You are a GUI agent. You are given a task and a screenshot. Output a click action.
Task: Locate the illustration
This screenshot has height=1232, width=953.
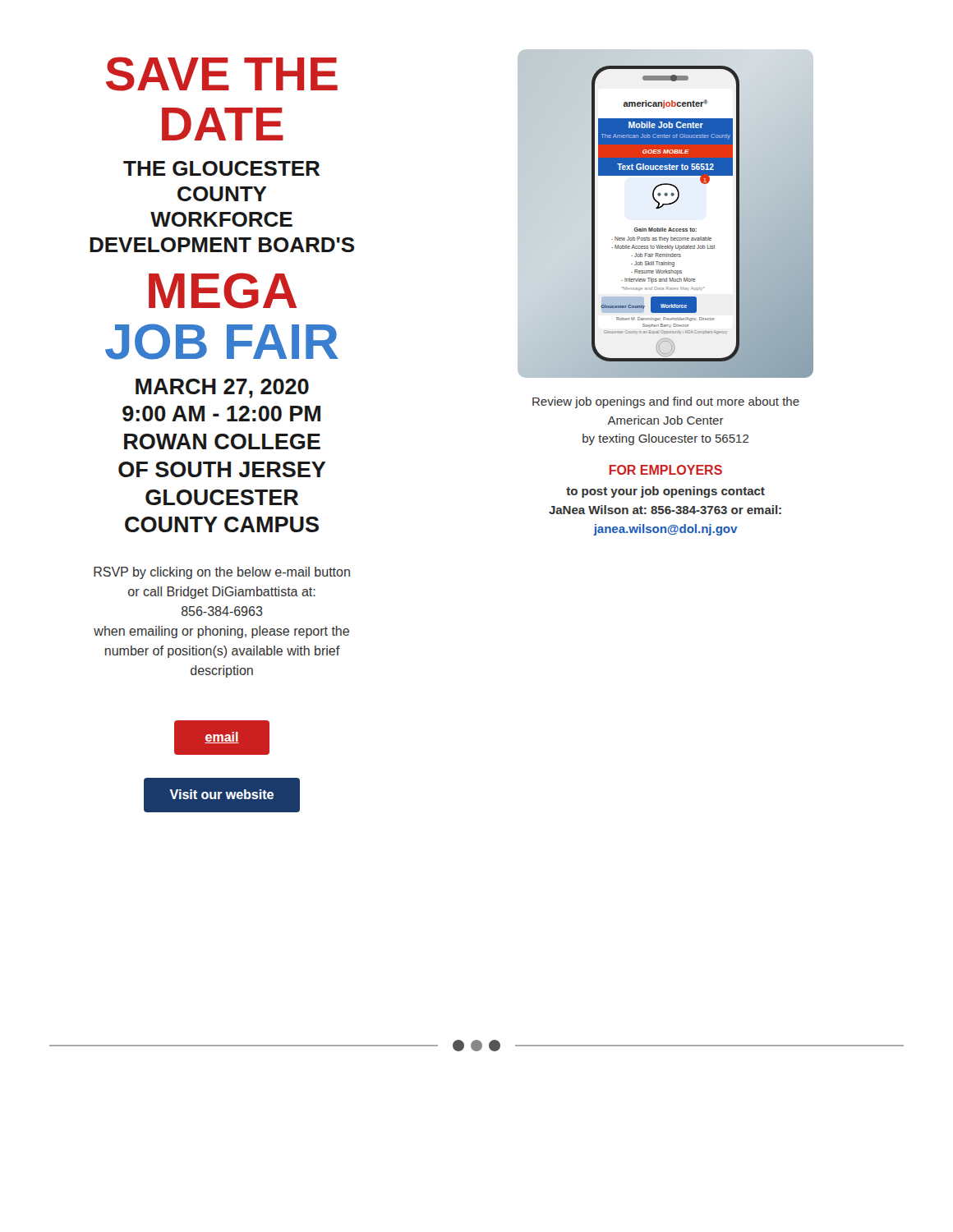pos(665,214)
